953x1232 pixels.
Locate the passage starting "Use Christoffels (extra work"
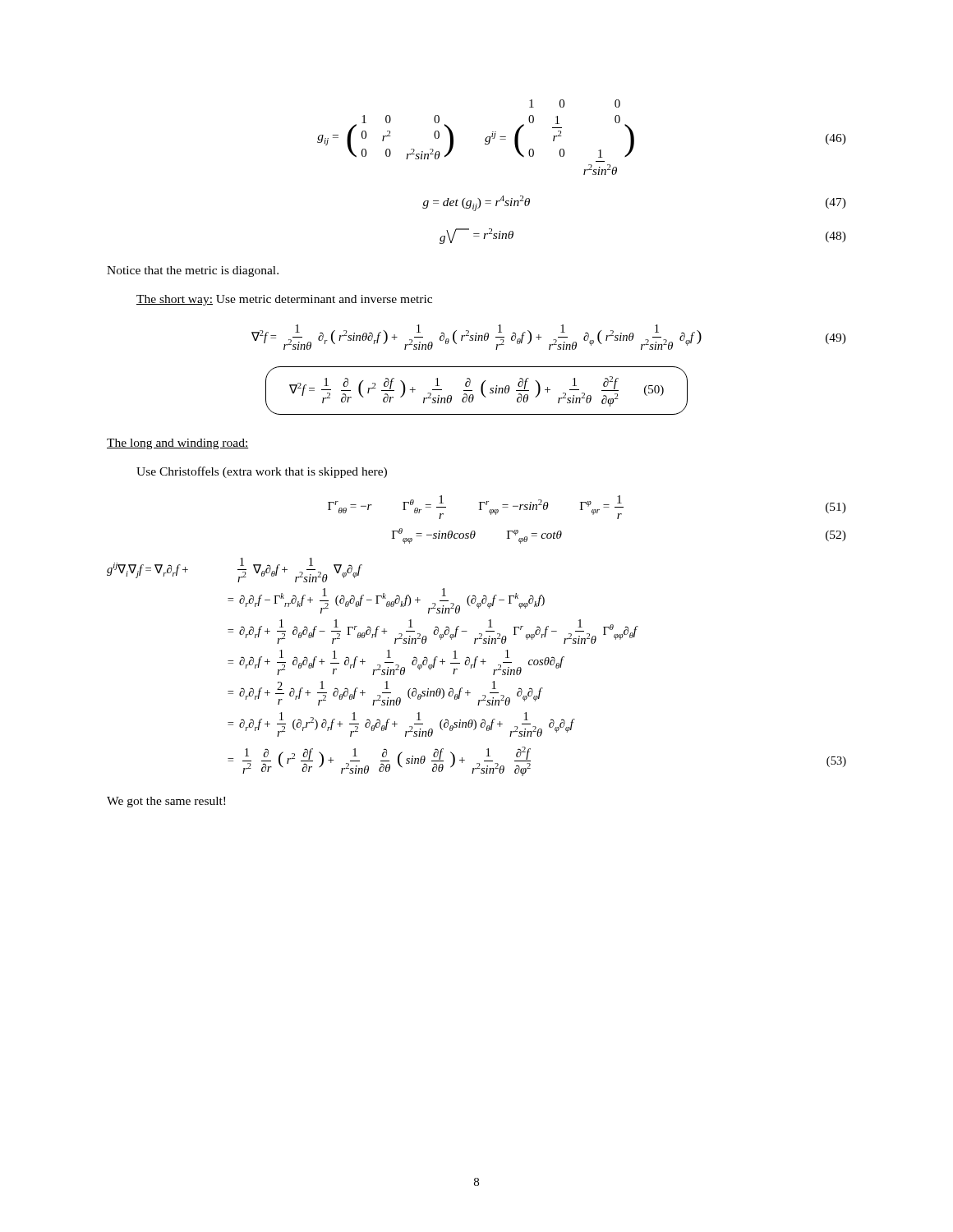coord(262,471)
